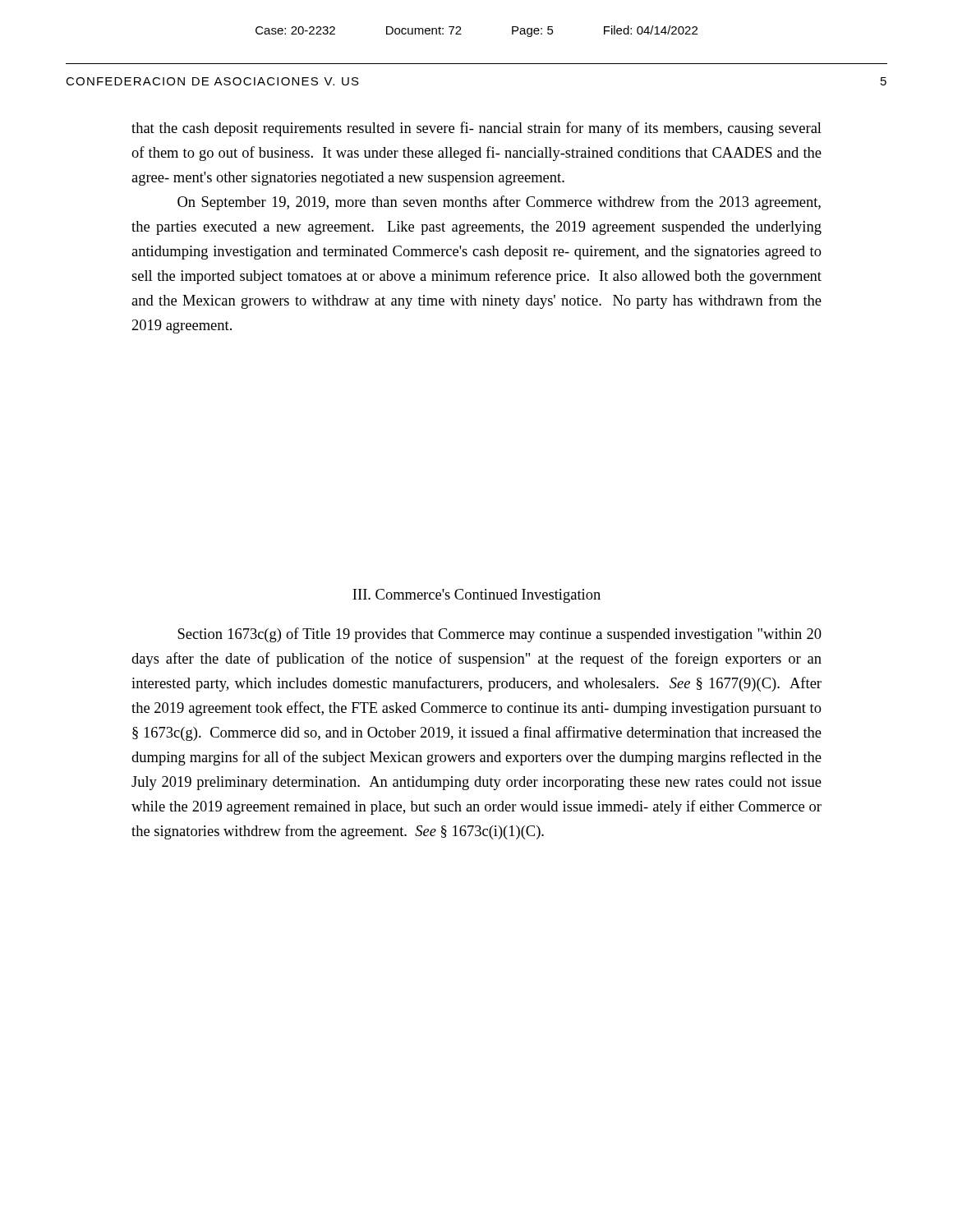The width and height of the screenshot is (953, 1232).
Task: Click on the text block that says "that the cash deposit requirements resulted"
Action: click(x=476, y=227)
